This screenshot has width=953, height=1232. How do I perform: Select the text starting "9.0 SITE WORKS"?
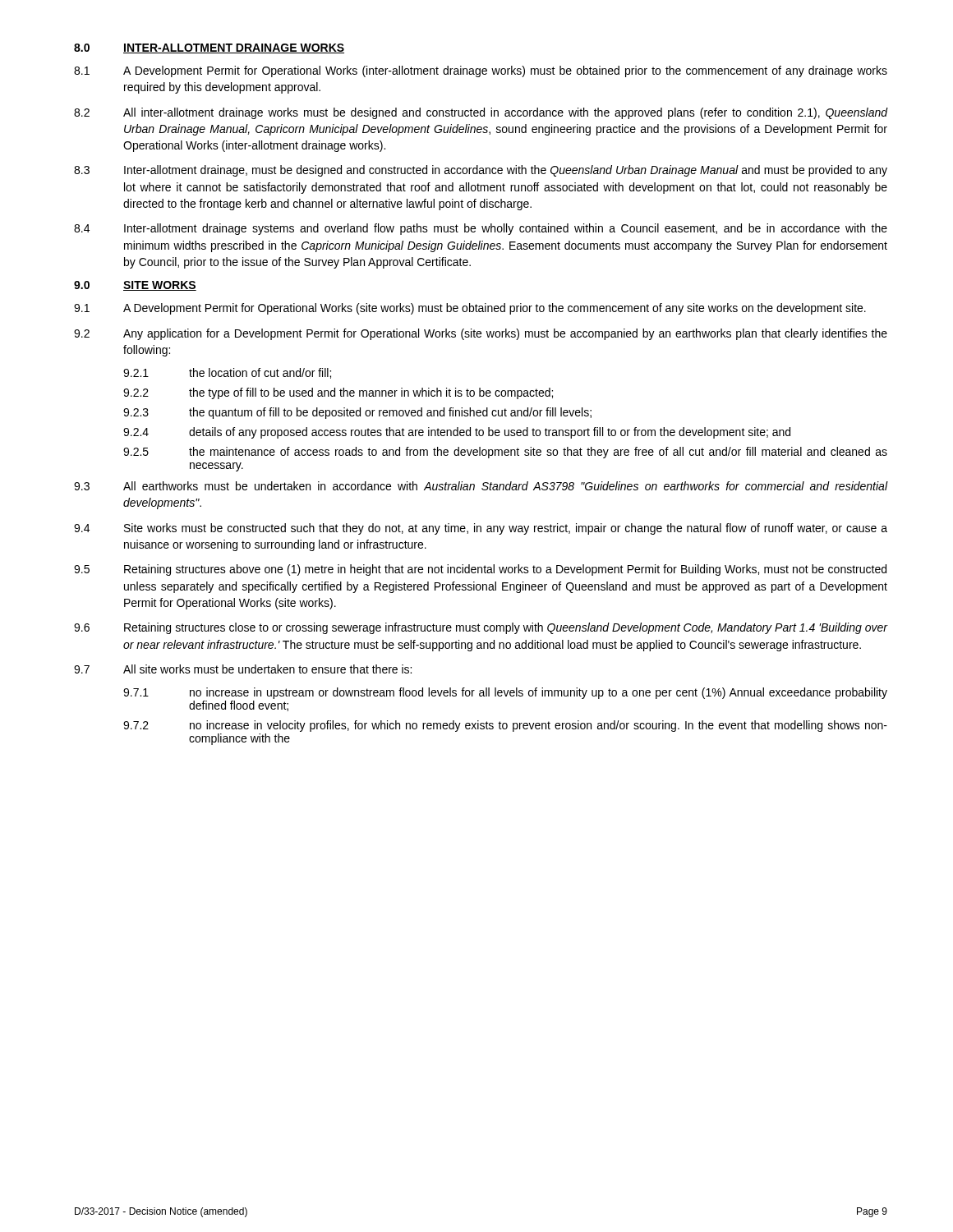click(135, 285)
